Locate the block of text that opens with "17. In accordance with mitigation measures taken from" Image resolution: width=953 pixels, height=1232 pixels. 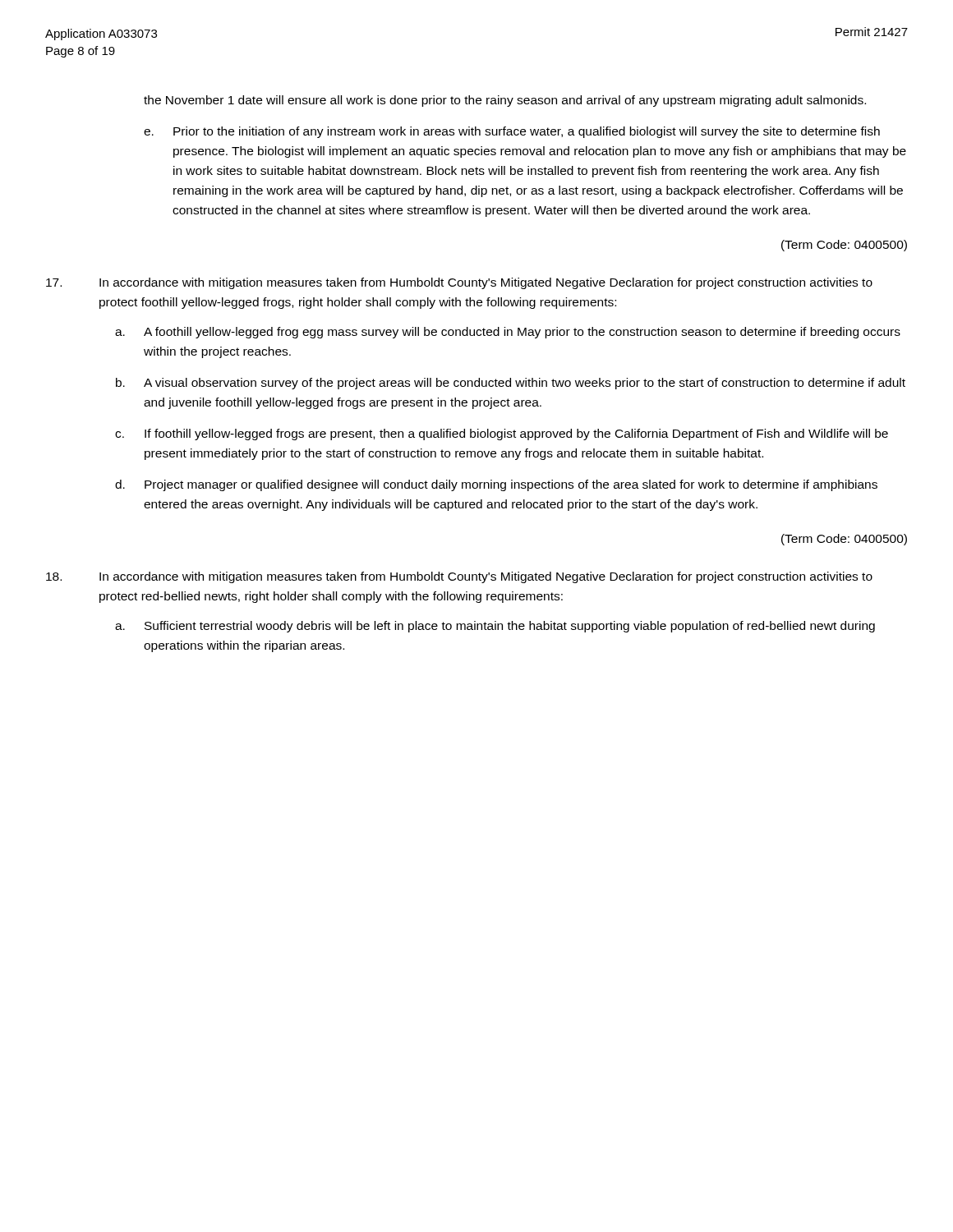(x=476, y=292)
